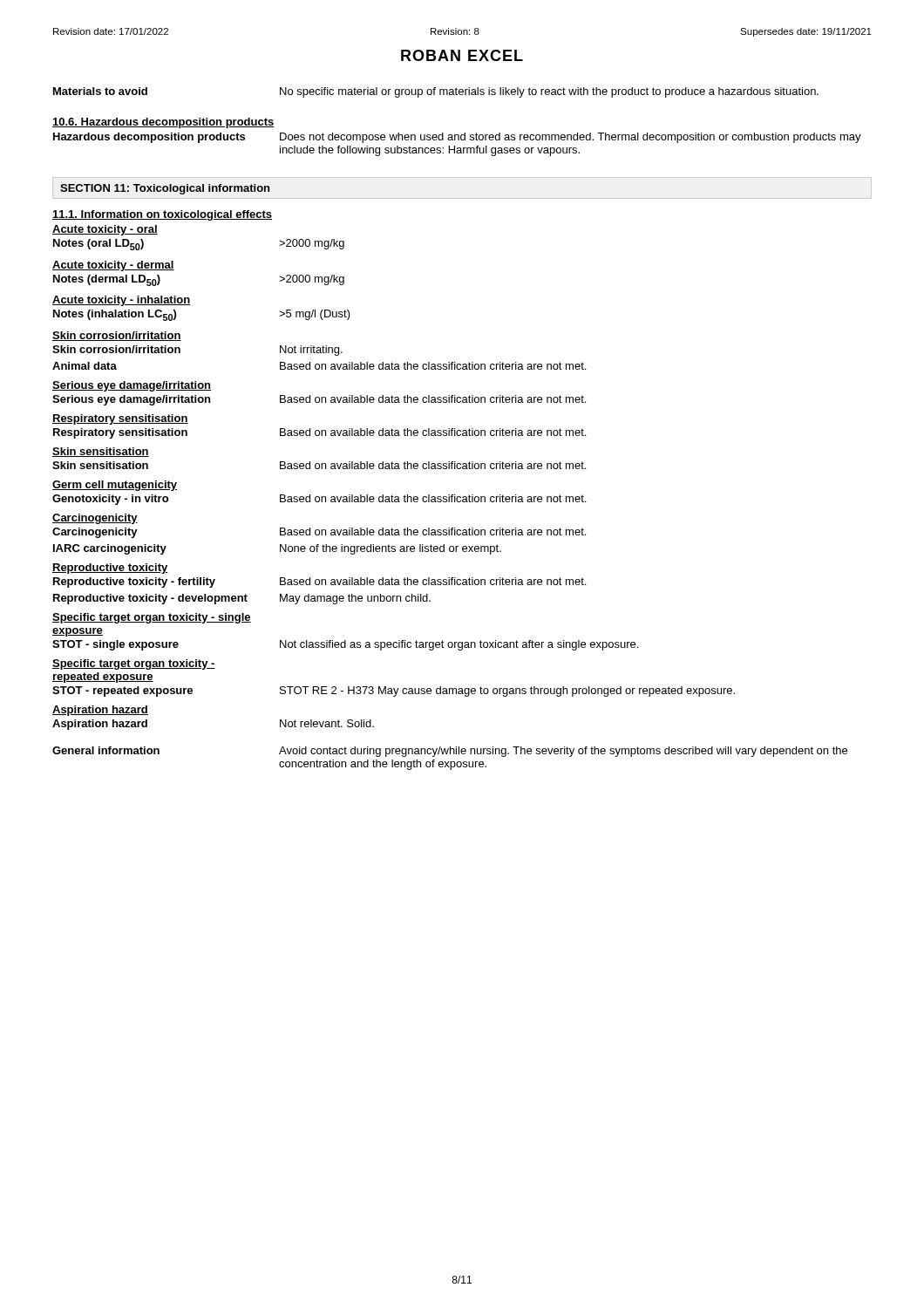This screenshot has height=1308, width=924.
Task: Locate the text block that says "Reproductive toxicity - fertility Based on available data"
Action: (x=462, y=581)
